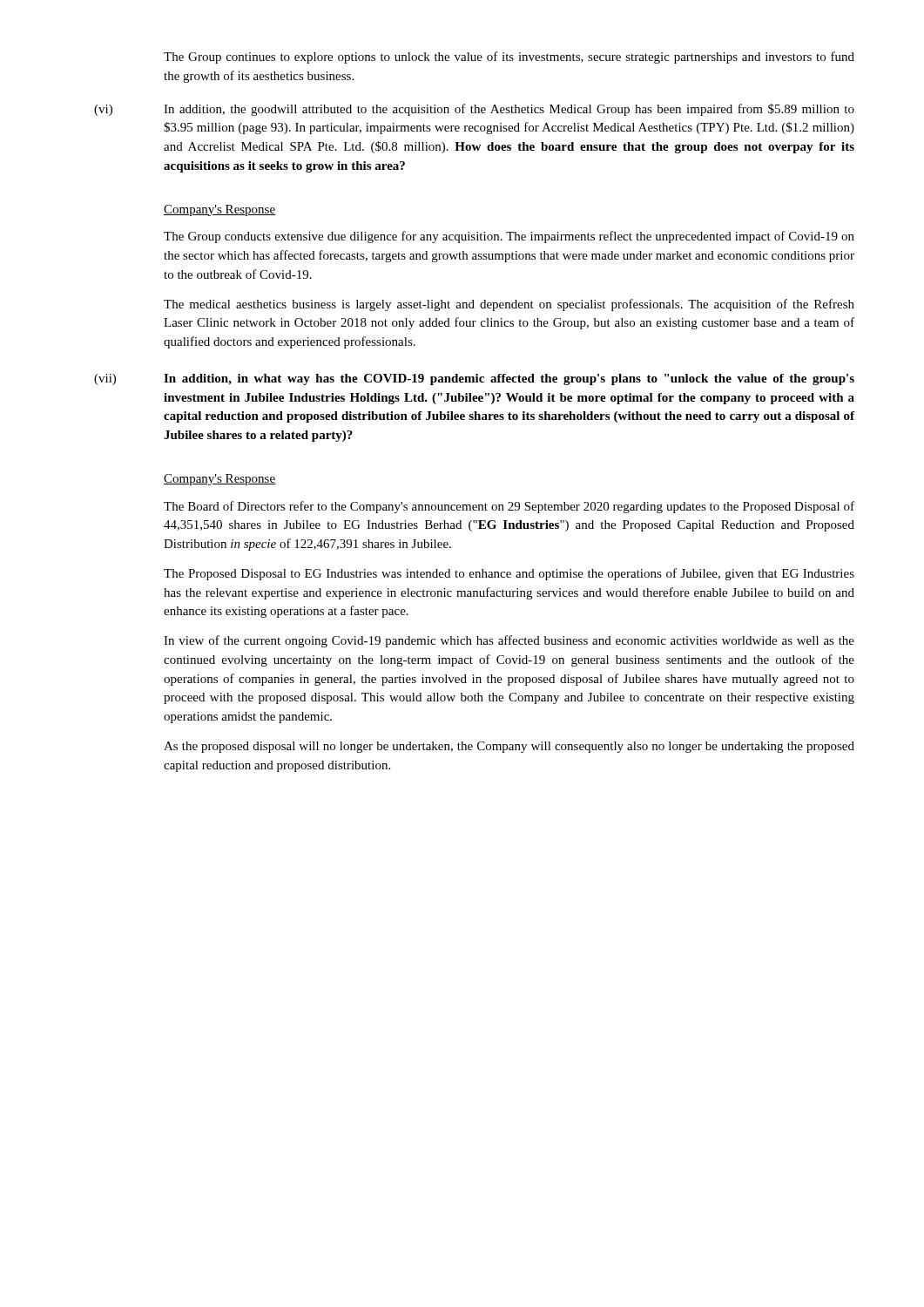Screen dimensions: 1307x924
Task: Find the text block that reads "In view of the current ongoing Covid-19 pandemic"
Action: tap(509, 679)
